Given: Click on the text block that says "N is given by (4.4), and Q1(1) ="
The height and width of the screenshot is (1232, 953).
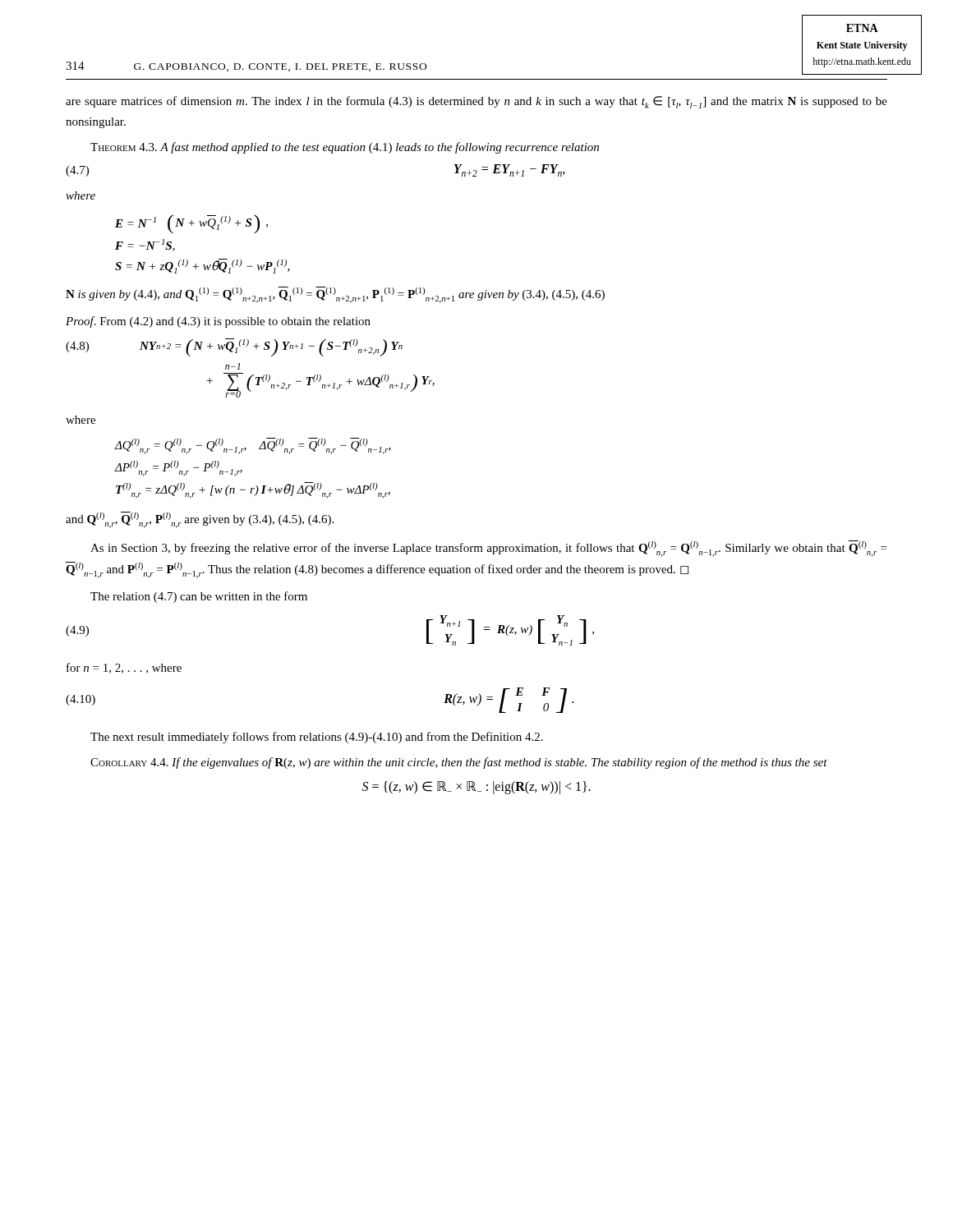Looking at the screenshot, I should pos(476,295).
